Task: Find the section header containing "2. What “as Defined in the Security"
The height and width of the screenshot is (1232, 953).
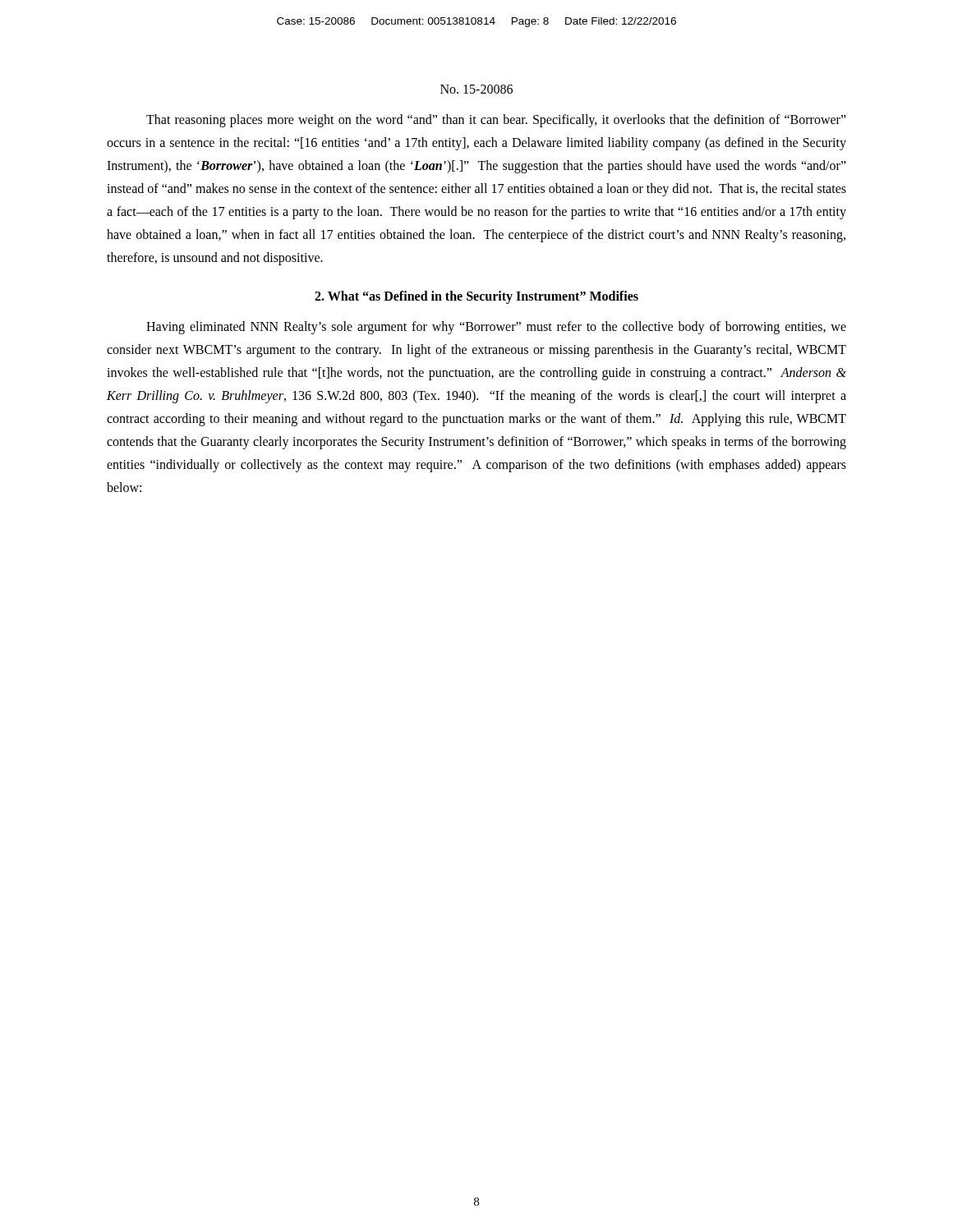Action: coord(476,296)
